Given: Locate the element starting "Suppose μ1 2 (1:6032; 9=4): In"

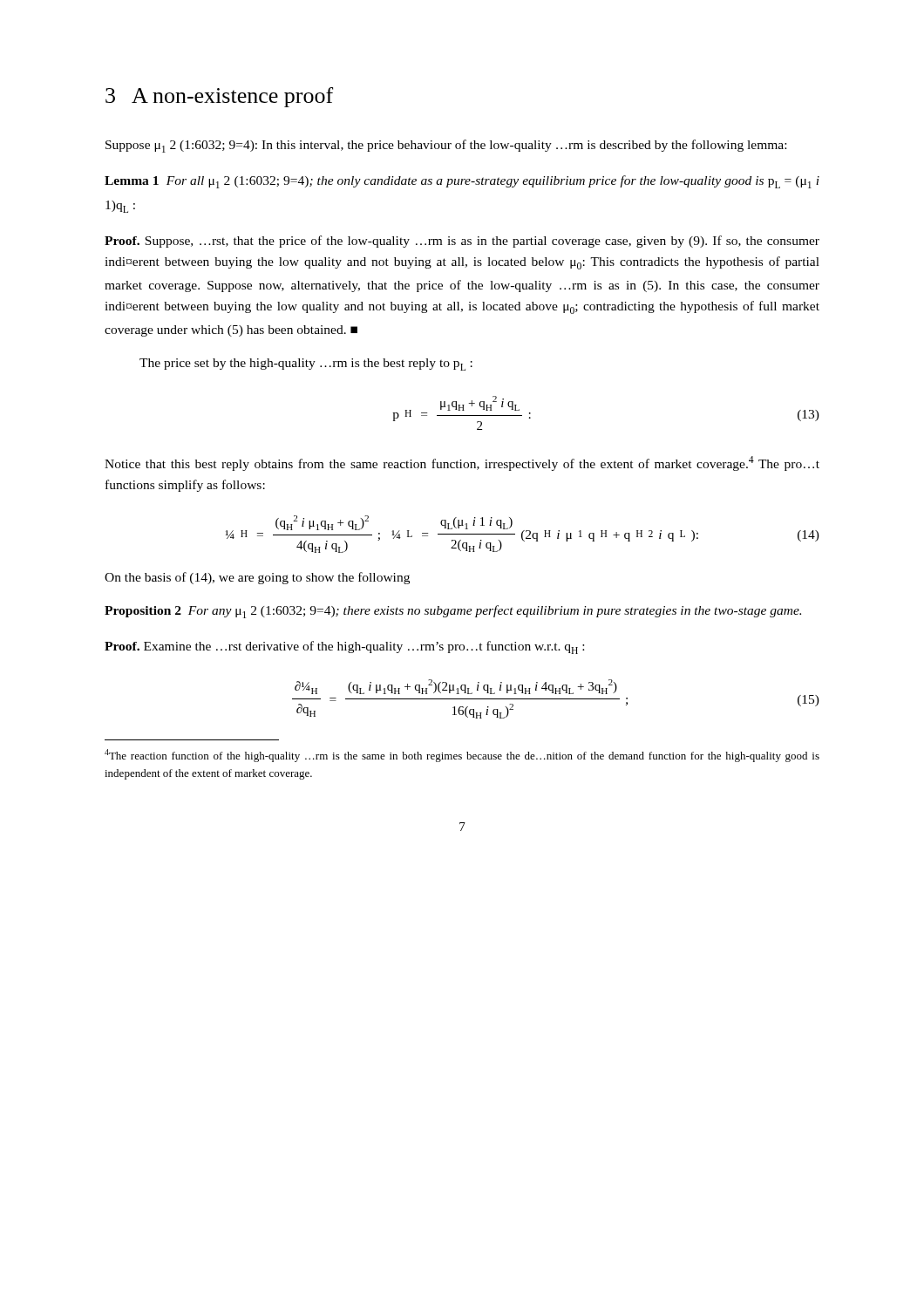Looking at the screenshot, I should pyautogui.click(x=446, y=146).
